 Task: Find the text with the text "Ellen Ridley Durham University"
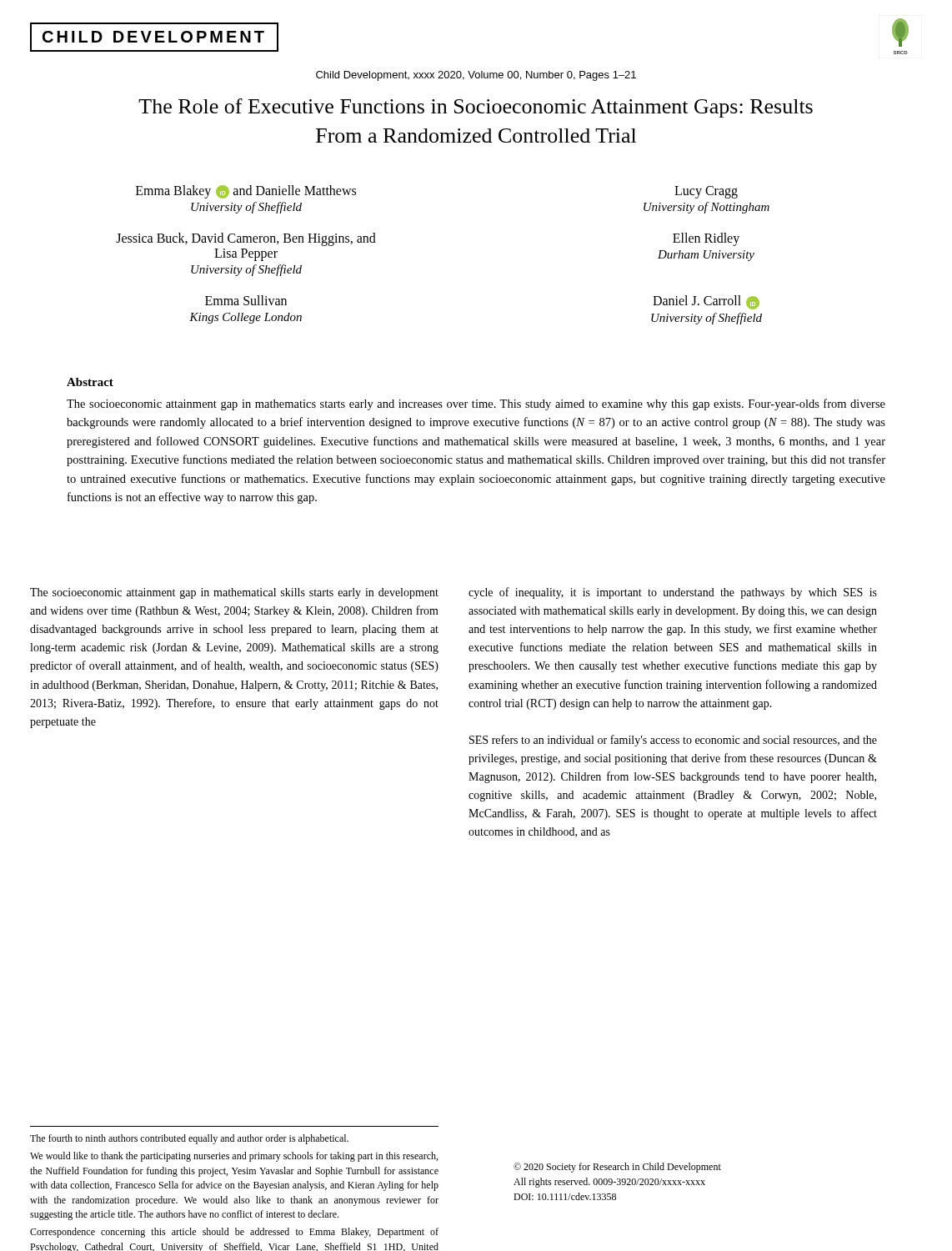point(706,247)
